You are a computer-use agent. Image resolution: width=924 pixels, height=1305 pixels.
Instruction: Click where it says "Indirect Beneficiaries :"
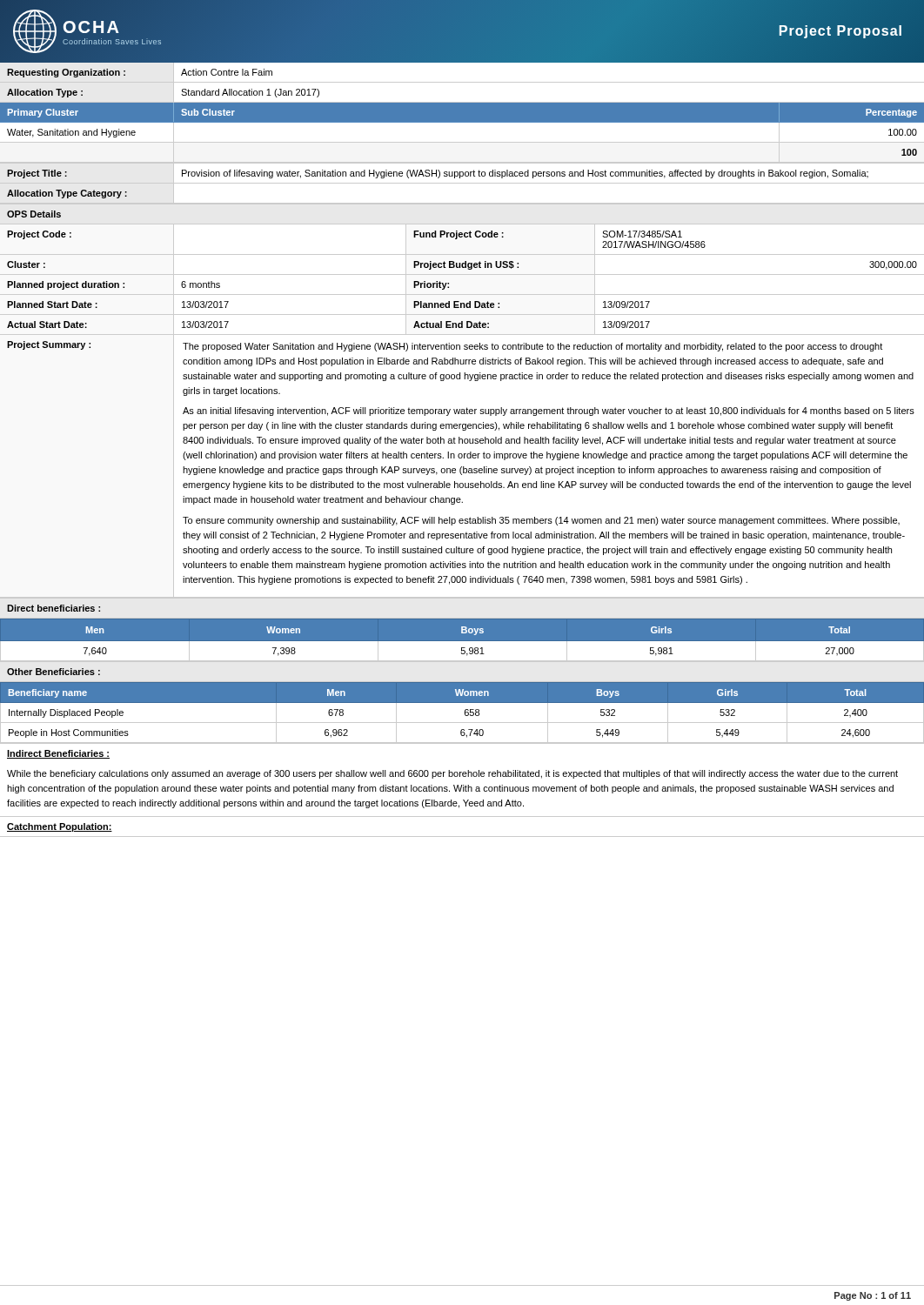coord(58,753)
